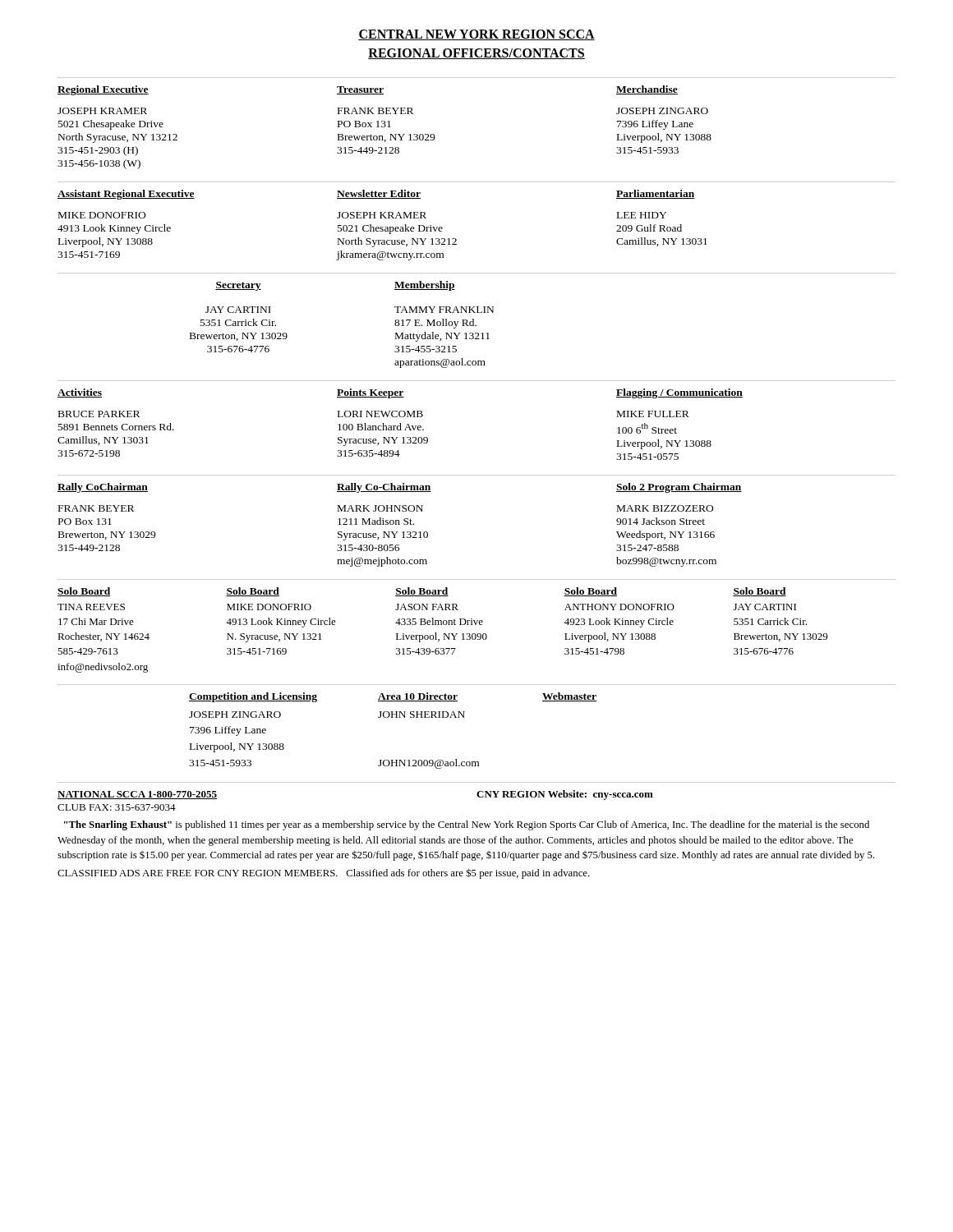Click on the text block containing "TINA REEVES 17 Chi Mar Drive"
Screen dimensions: 1232x953
click(103, 636)
